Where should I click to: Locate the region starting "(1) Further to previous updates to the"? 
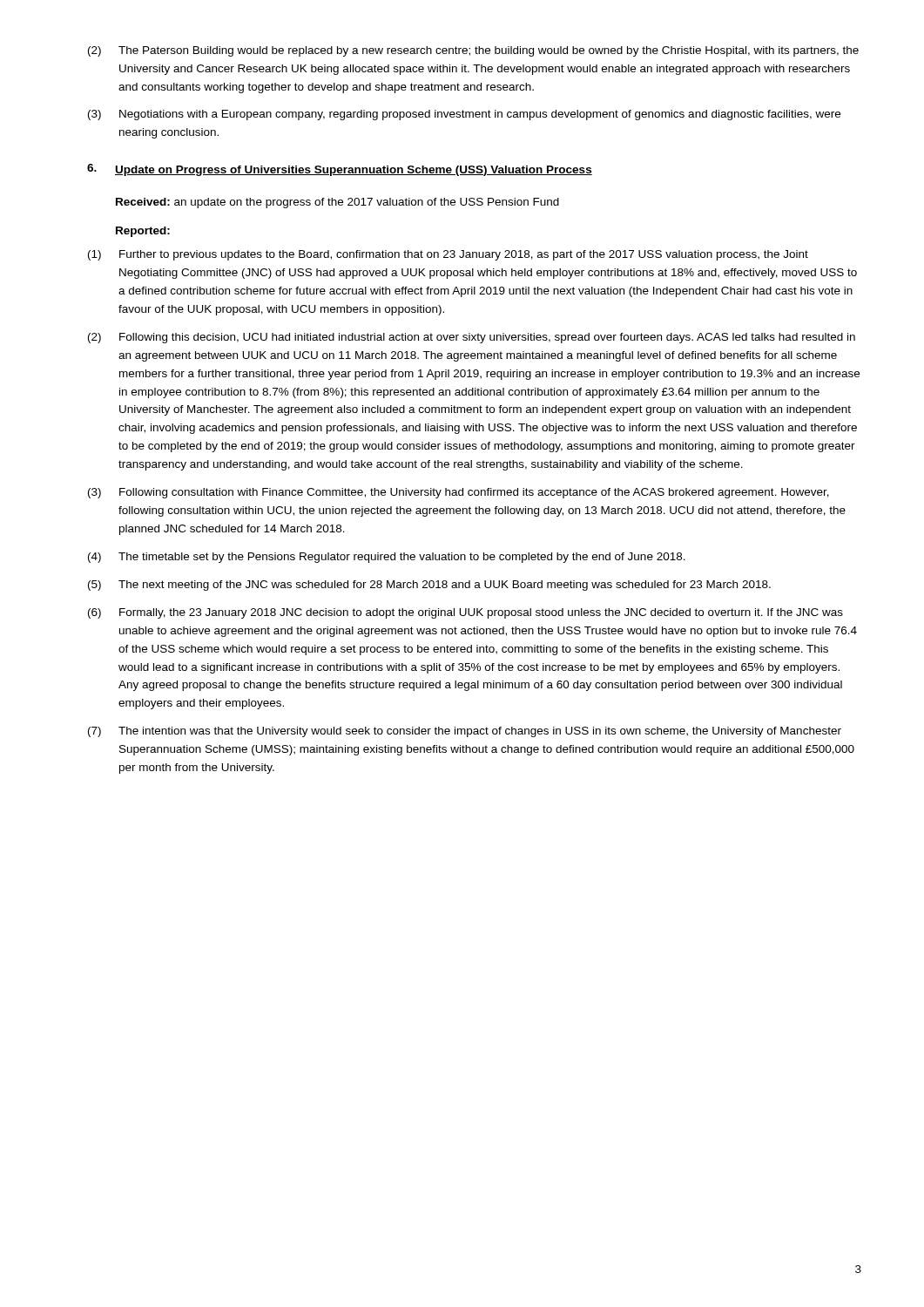474,282
